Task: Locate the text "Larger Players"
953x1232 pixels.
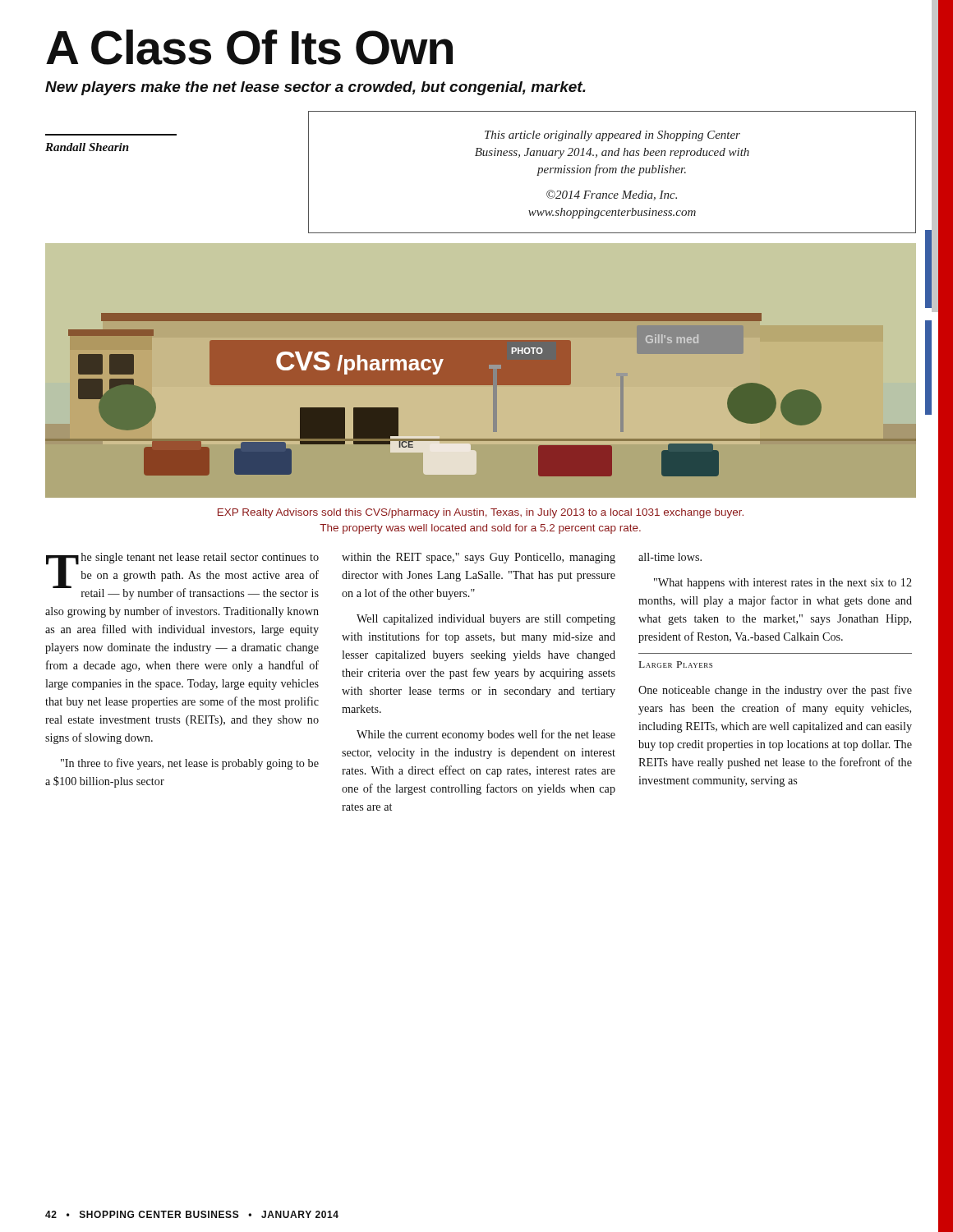Action: click(775, 663)
